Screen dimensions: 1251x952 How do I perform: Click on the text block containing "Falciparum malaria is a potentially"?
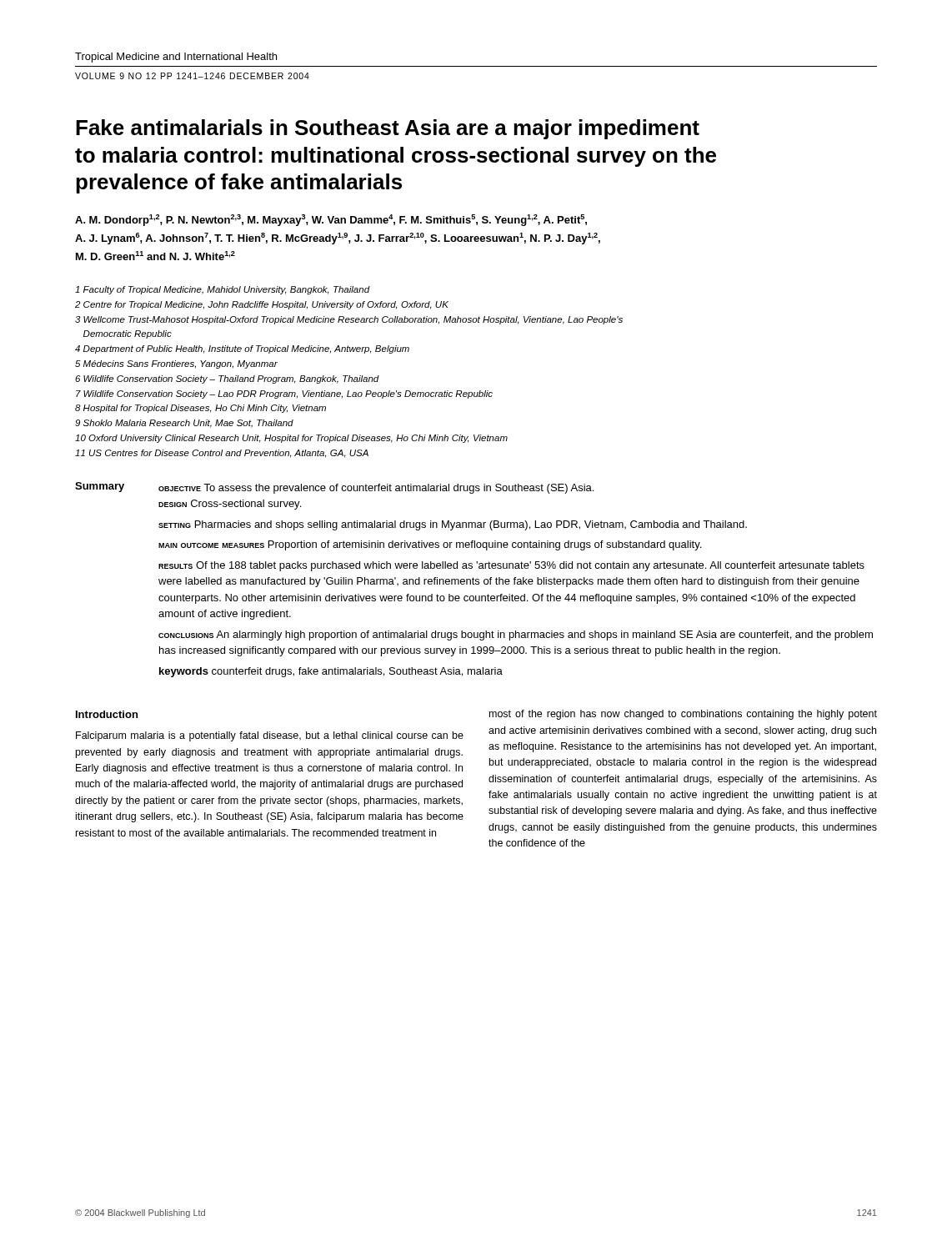(x=269, y=785)
